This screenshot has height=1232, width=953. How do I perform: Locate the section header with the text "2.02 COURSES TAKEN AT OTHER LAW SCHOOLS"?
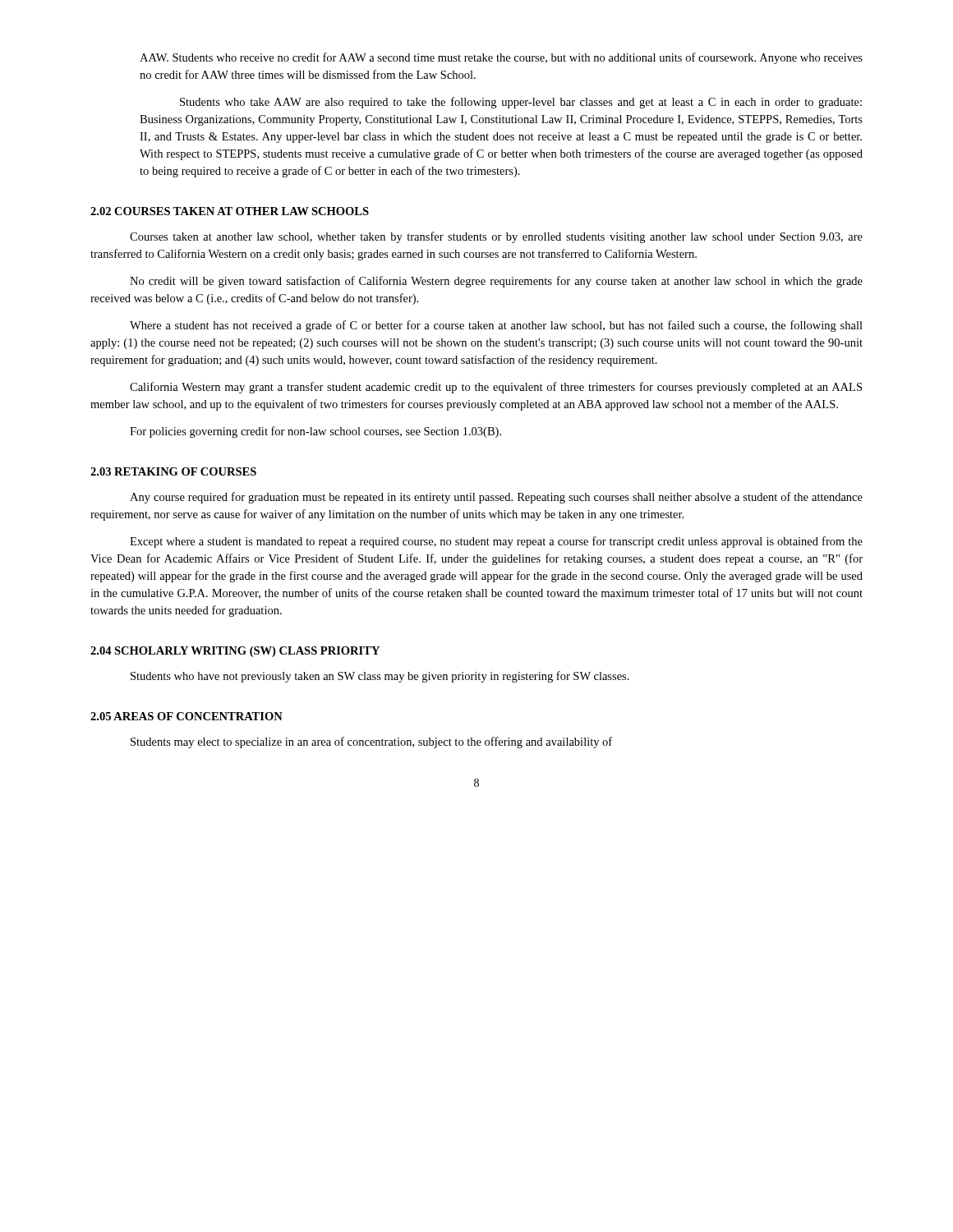click(x=230, y=211)
